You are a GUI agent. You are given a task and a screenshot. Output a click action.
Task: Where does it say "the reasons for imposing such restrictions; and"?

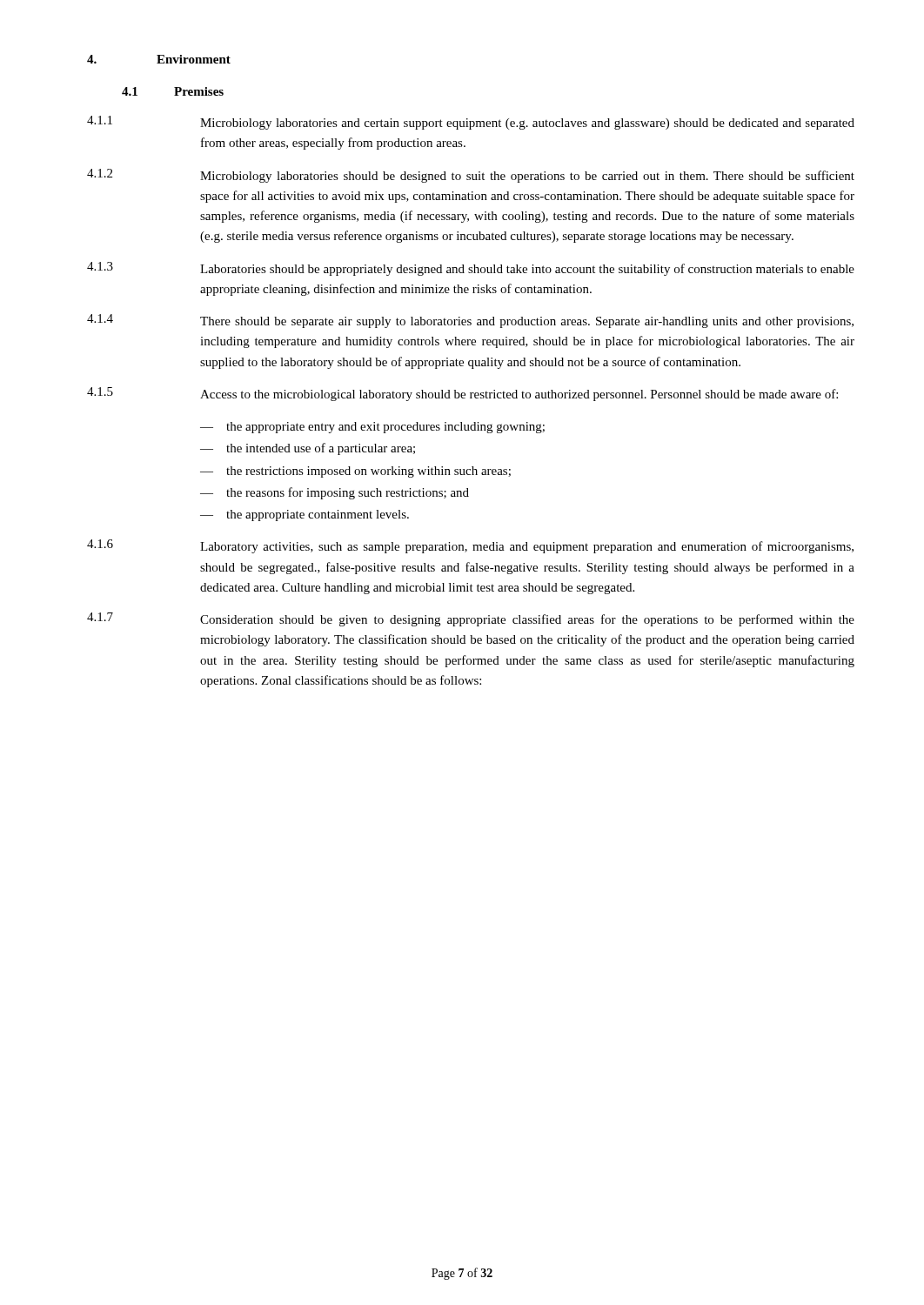pos(348,492)
